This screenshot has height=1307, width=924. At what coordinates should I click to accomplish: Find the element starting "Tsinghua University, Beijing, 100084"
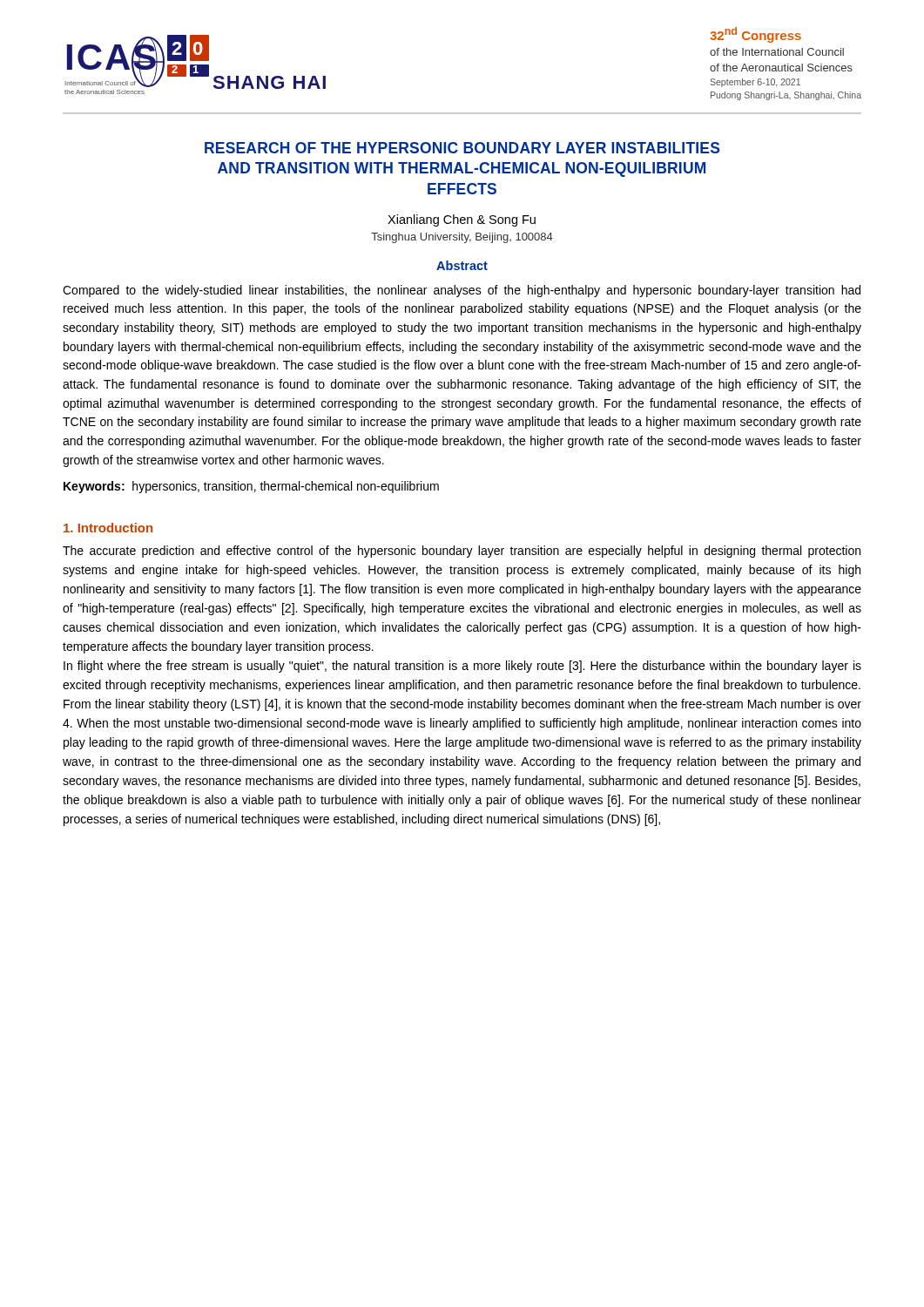[462, 236]
